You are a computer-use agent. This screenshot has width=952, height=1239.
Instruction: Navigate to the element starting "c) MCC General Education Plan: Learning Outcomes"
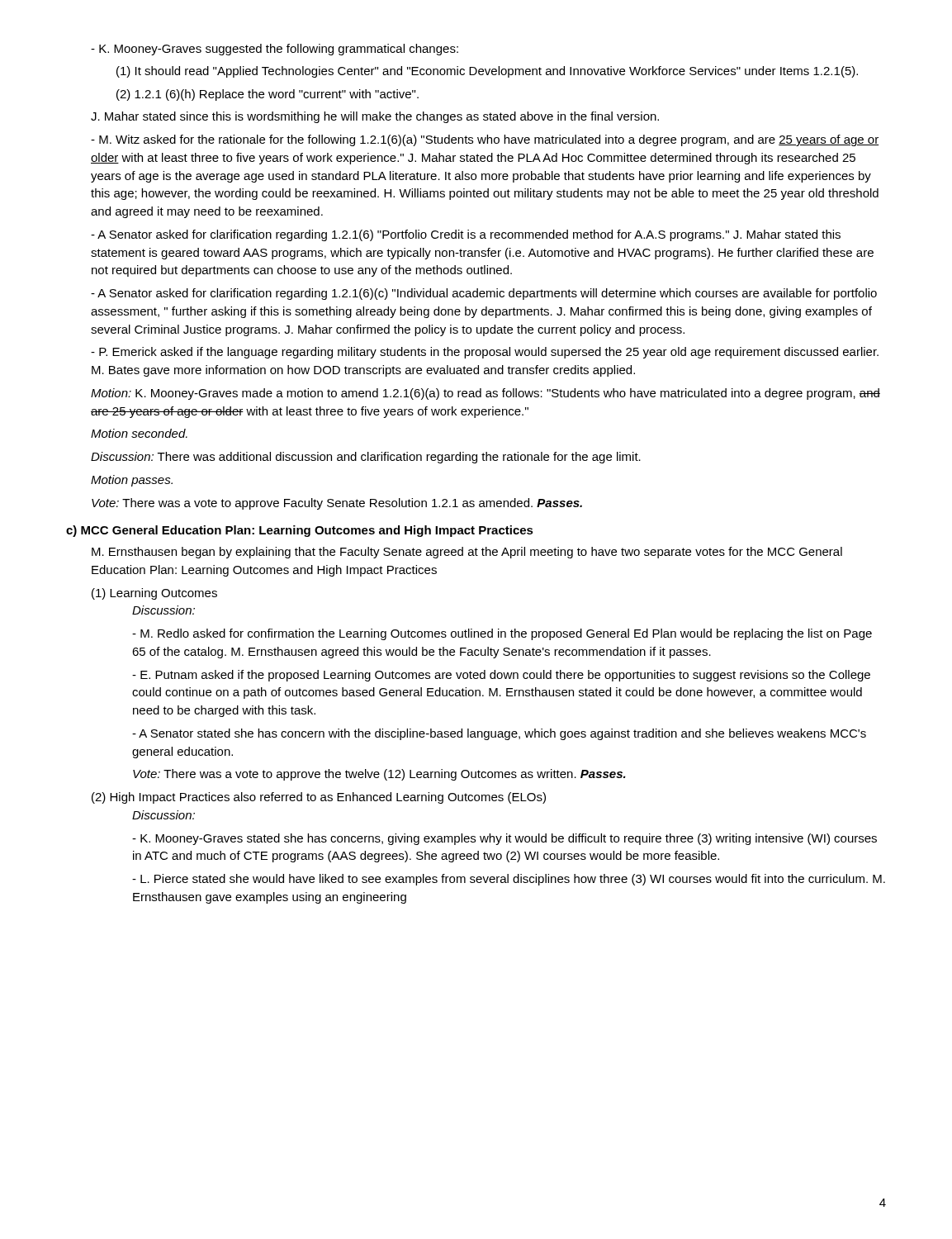pos(476,530)
